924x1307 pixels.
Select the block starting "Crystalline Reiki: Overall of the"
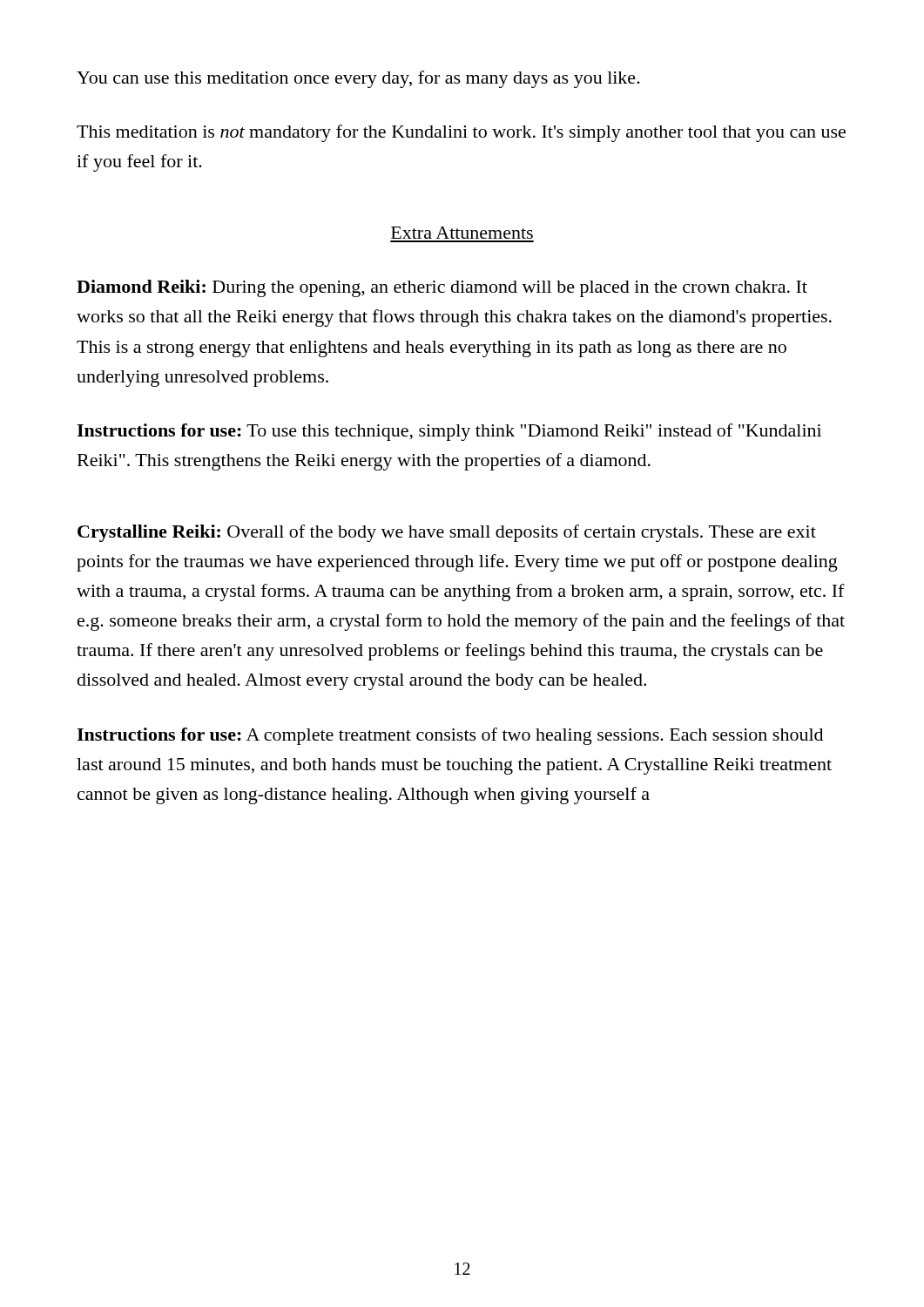coord(461,605)
